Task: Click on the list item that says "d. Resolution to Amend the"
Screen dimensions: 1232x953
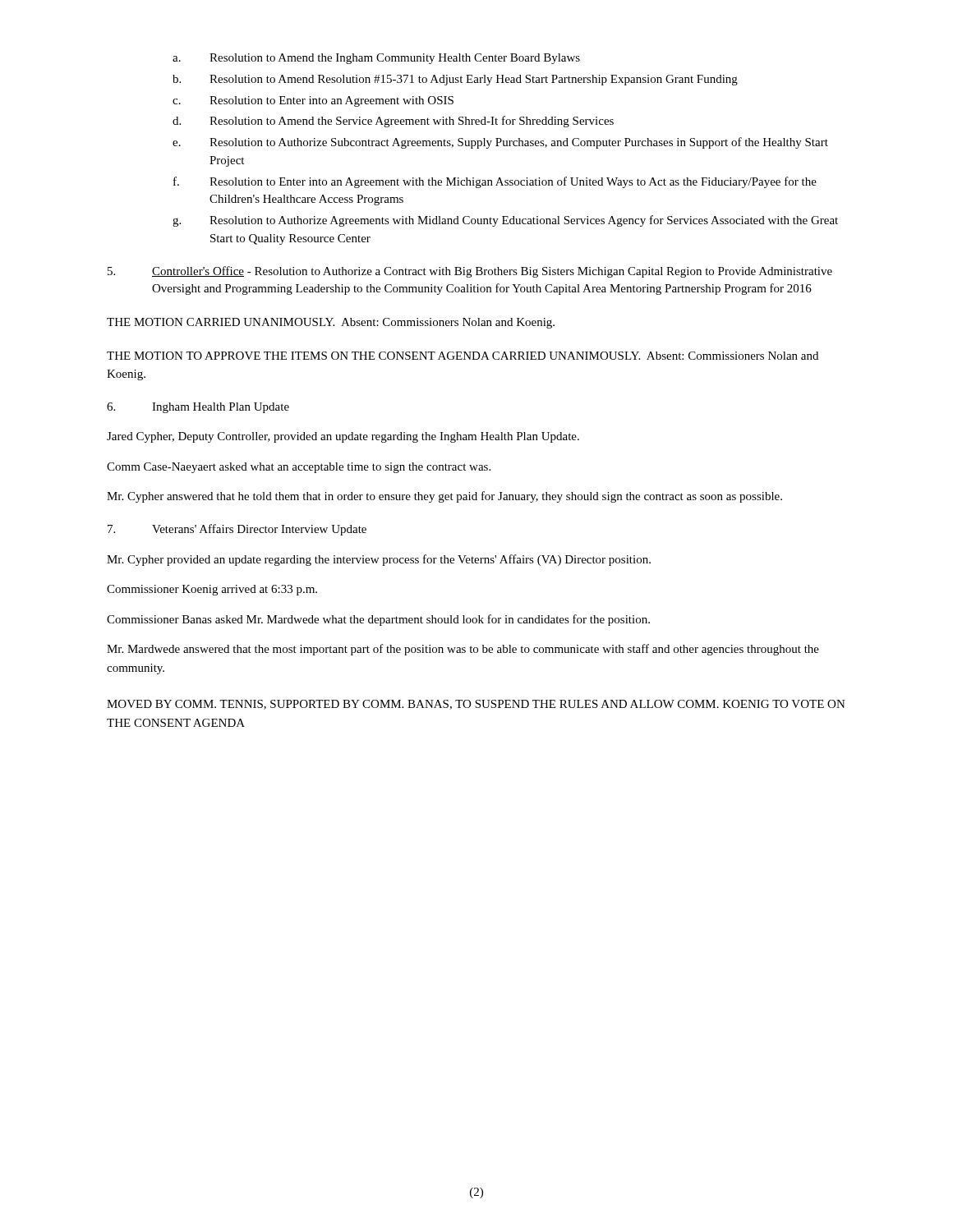Action: [x=509, y=122]
